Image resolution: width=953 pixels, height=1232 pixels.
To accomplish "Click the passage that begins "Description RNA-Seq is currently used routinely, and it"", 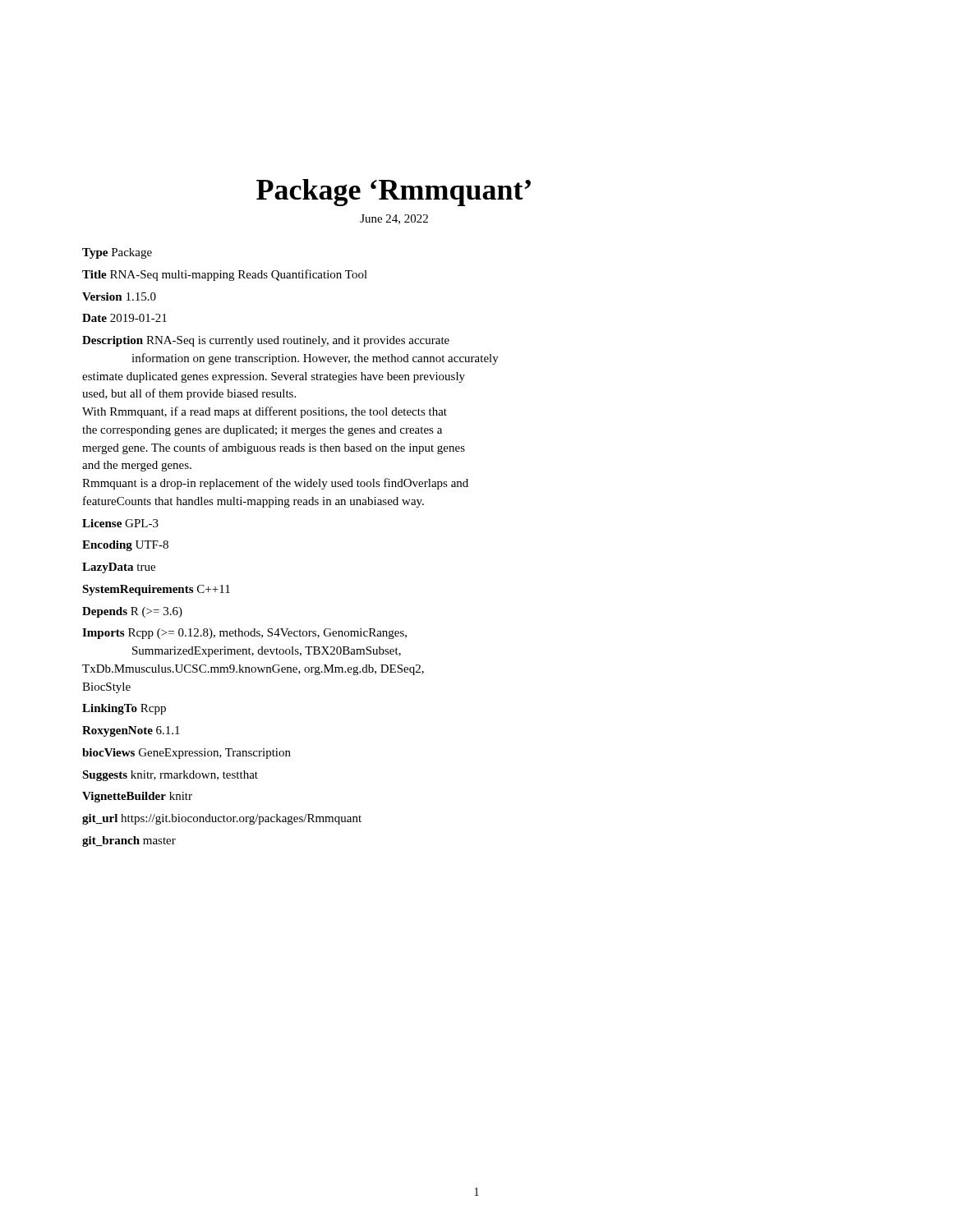I will [x=290, y=420].
